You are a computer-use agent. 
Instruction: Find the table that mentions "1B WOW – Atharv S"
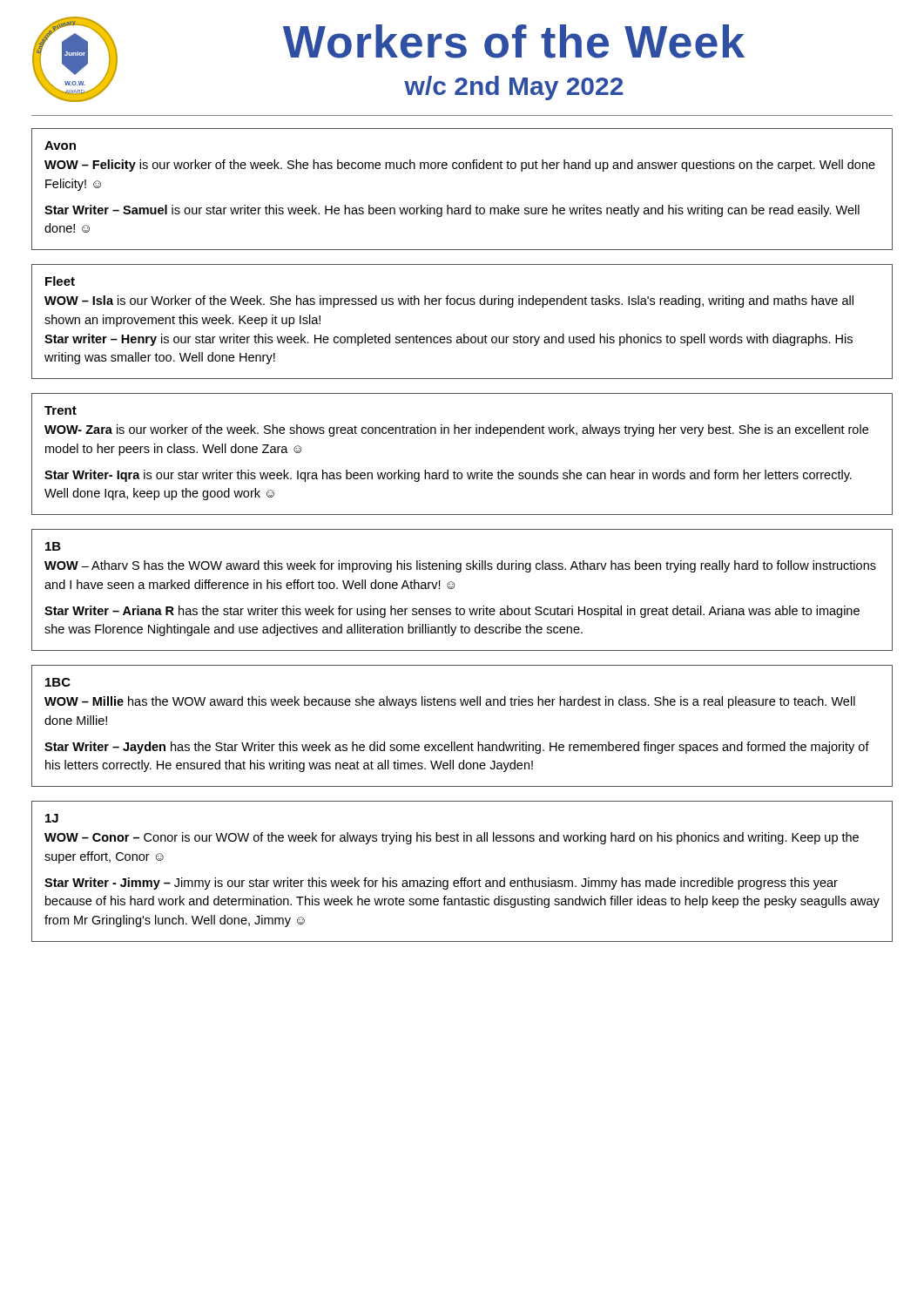[x=462, y=590]
